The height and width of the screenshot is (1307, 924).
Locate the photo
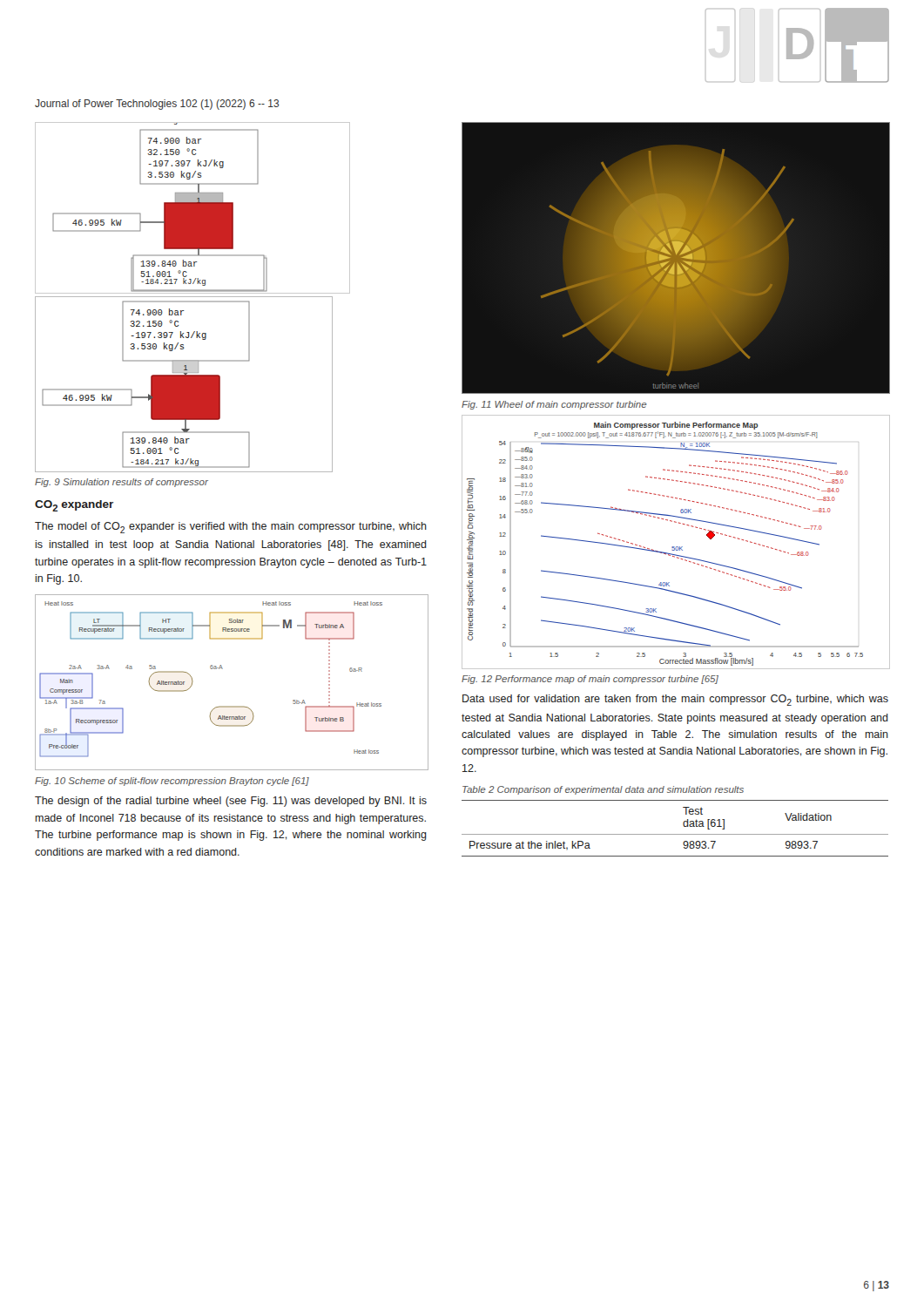(675, 259)
